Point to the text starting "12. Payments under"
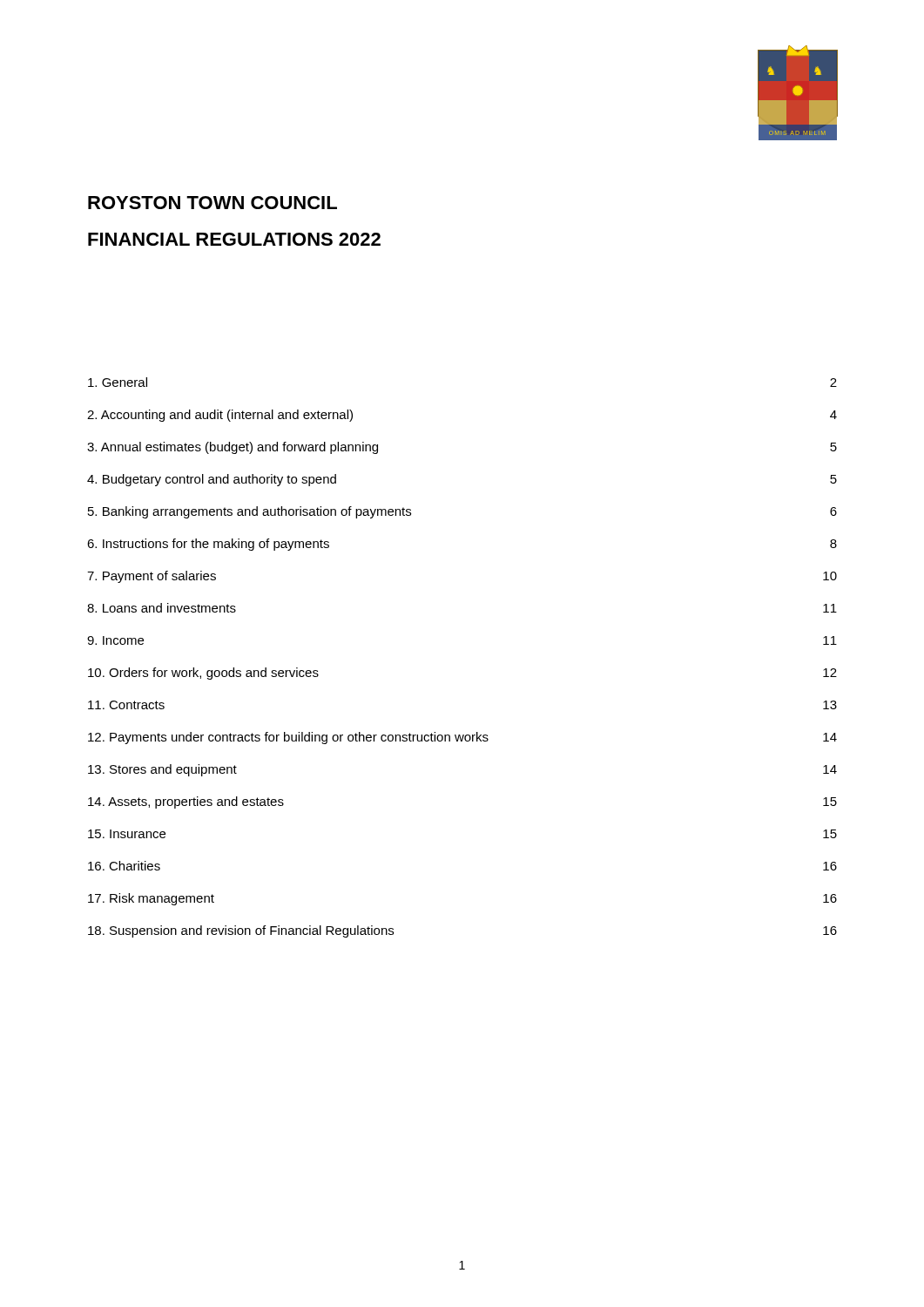 462,737
